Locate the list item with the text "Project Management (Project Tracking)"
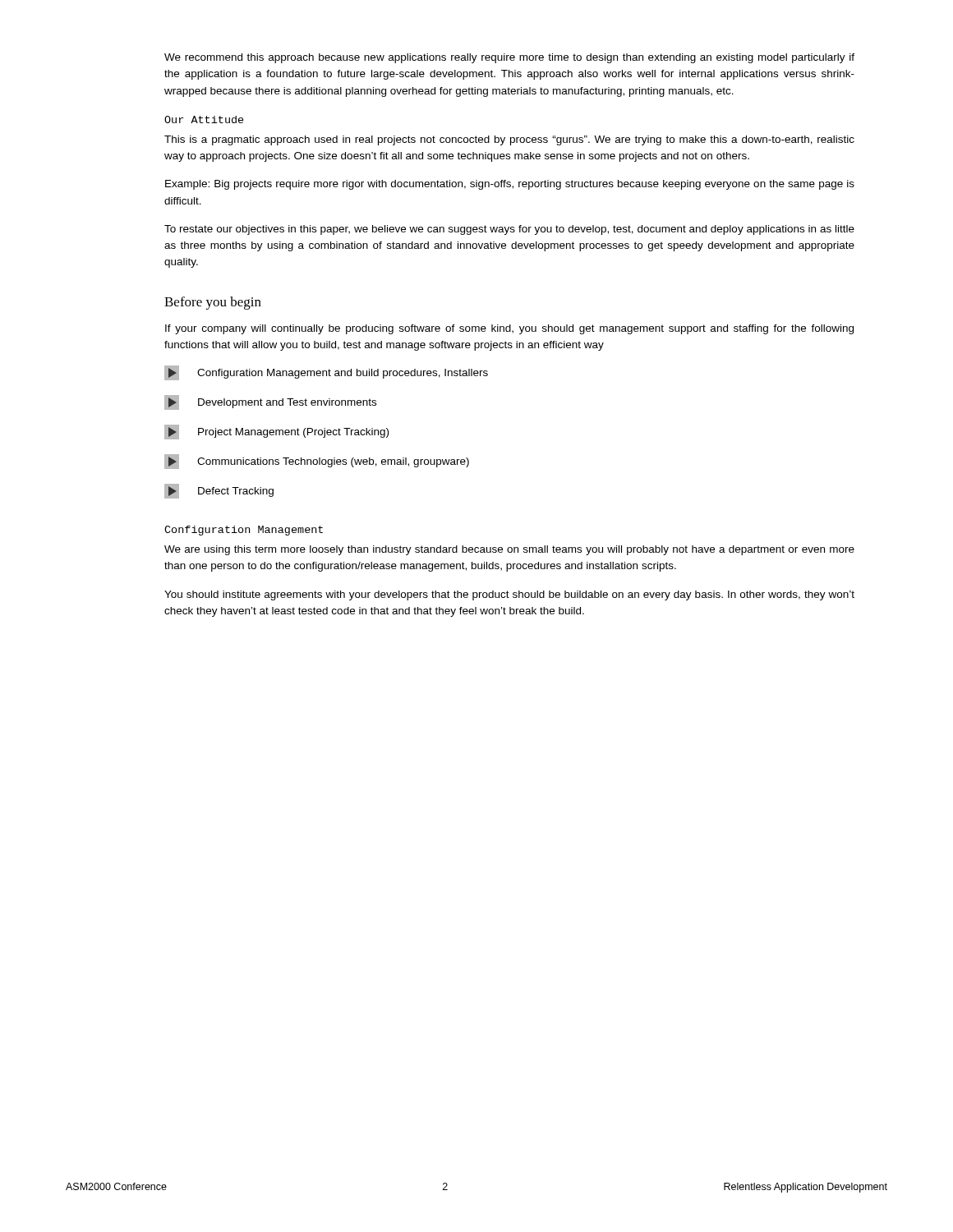The image size is (953, 1232). (277, 433)
